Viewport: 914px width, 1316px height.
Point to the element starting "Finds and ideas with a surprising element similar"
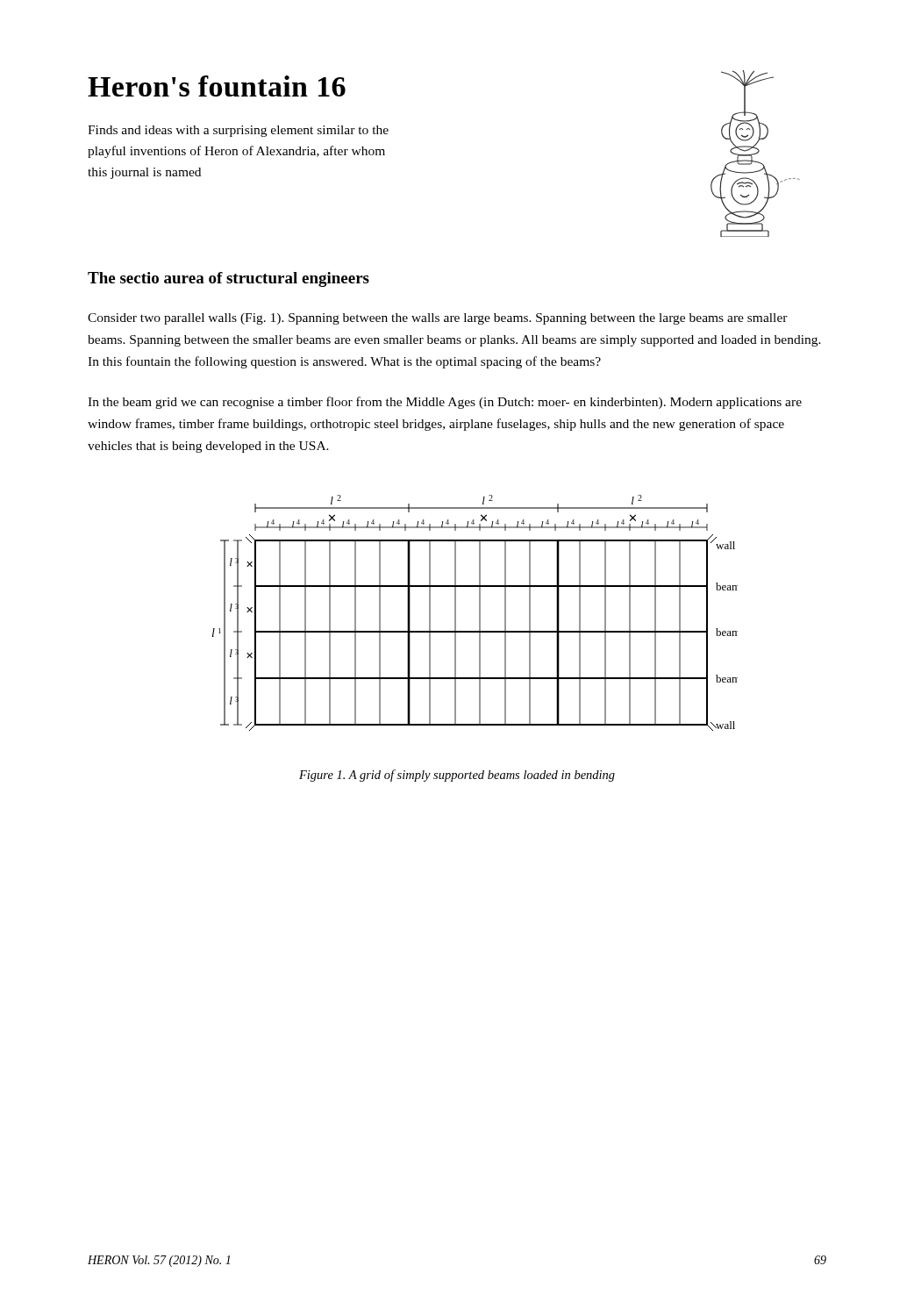tap(356, 151)
